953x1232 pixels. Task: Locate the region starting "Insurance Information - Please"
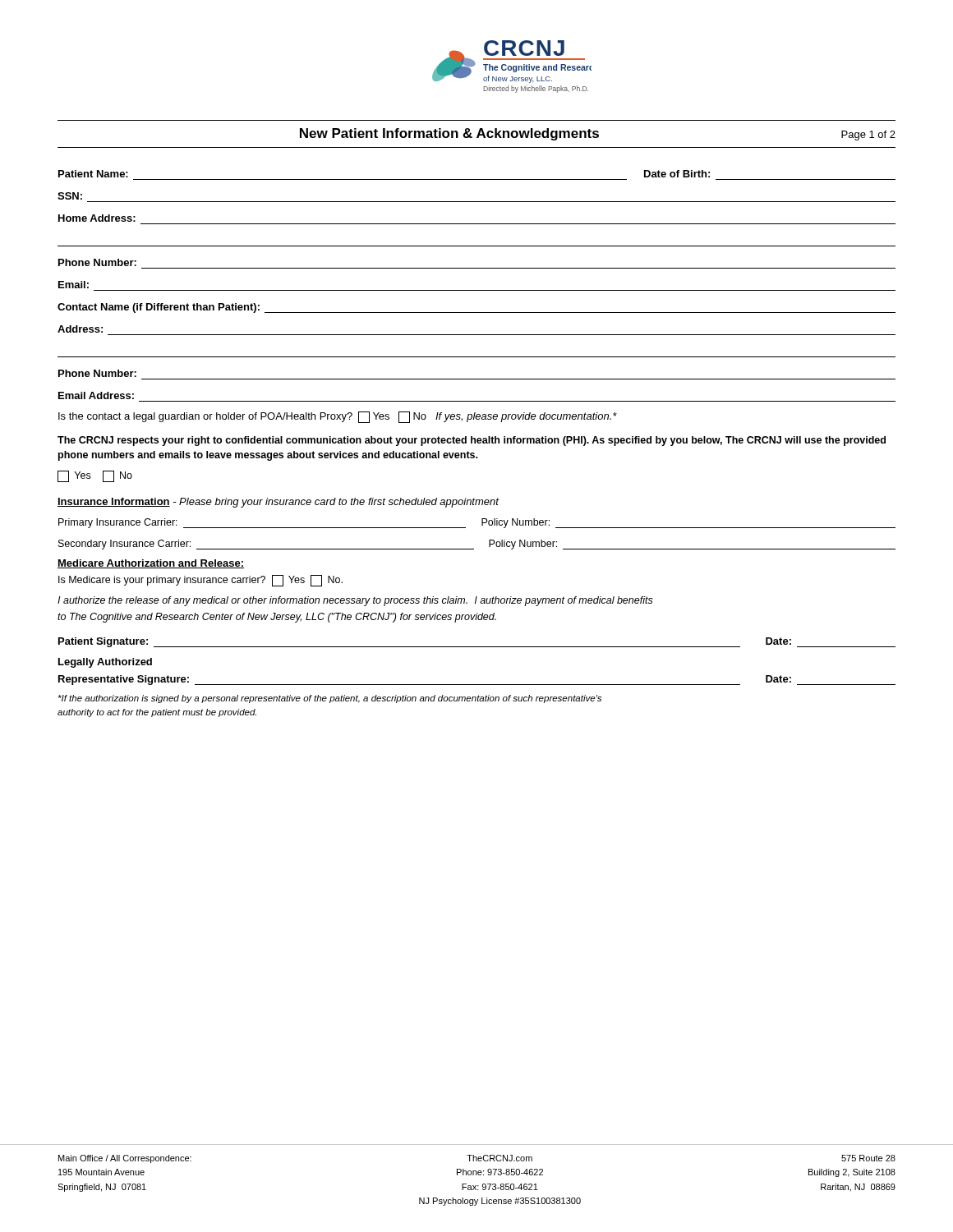point(278,501)
